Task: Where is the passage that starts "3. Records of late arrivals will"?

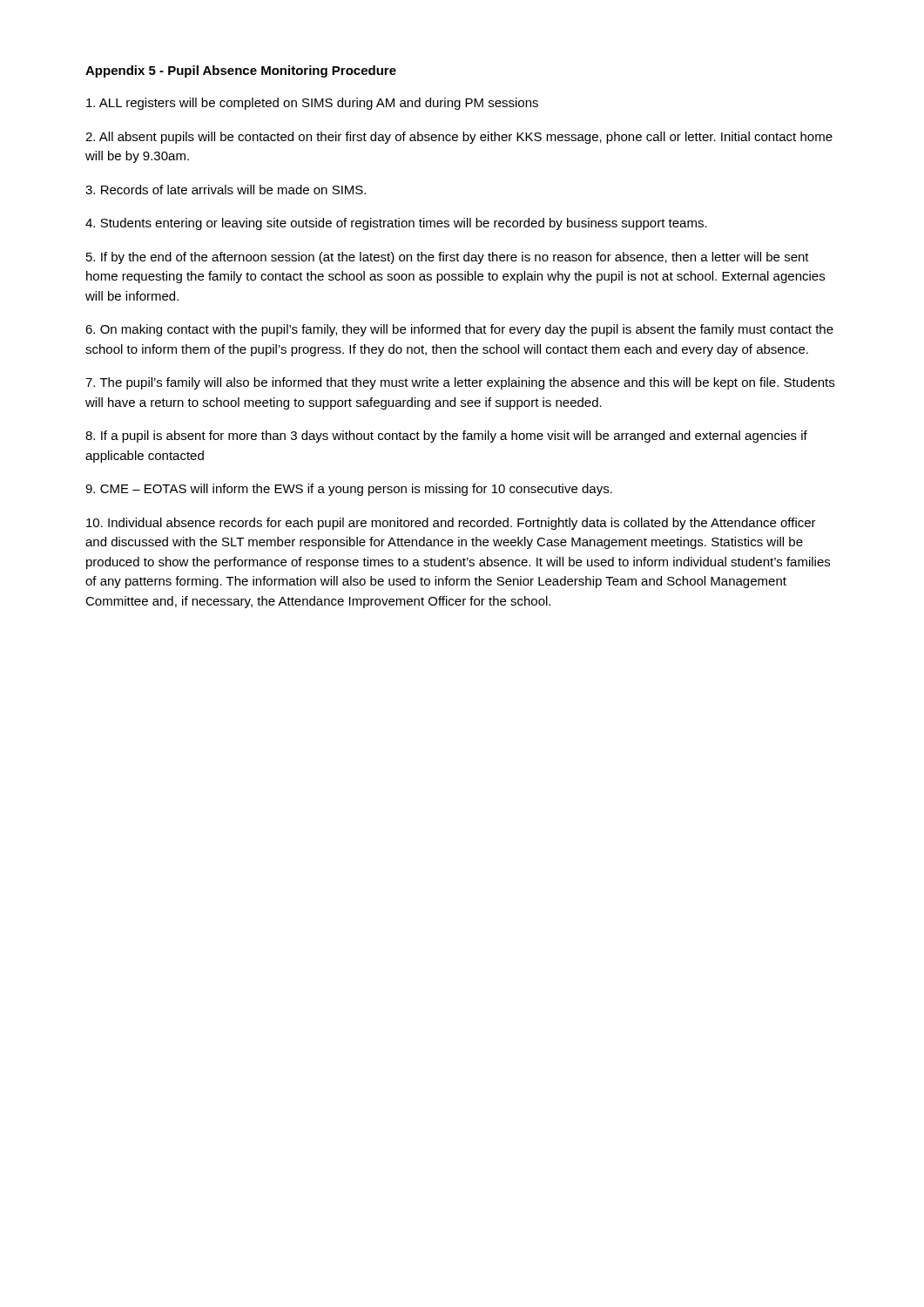Action: tap(226, 189)
